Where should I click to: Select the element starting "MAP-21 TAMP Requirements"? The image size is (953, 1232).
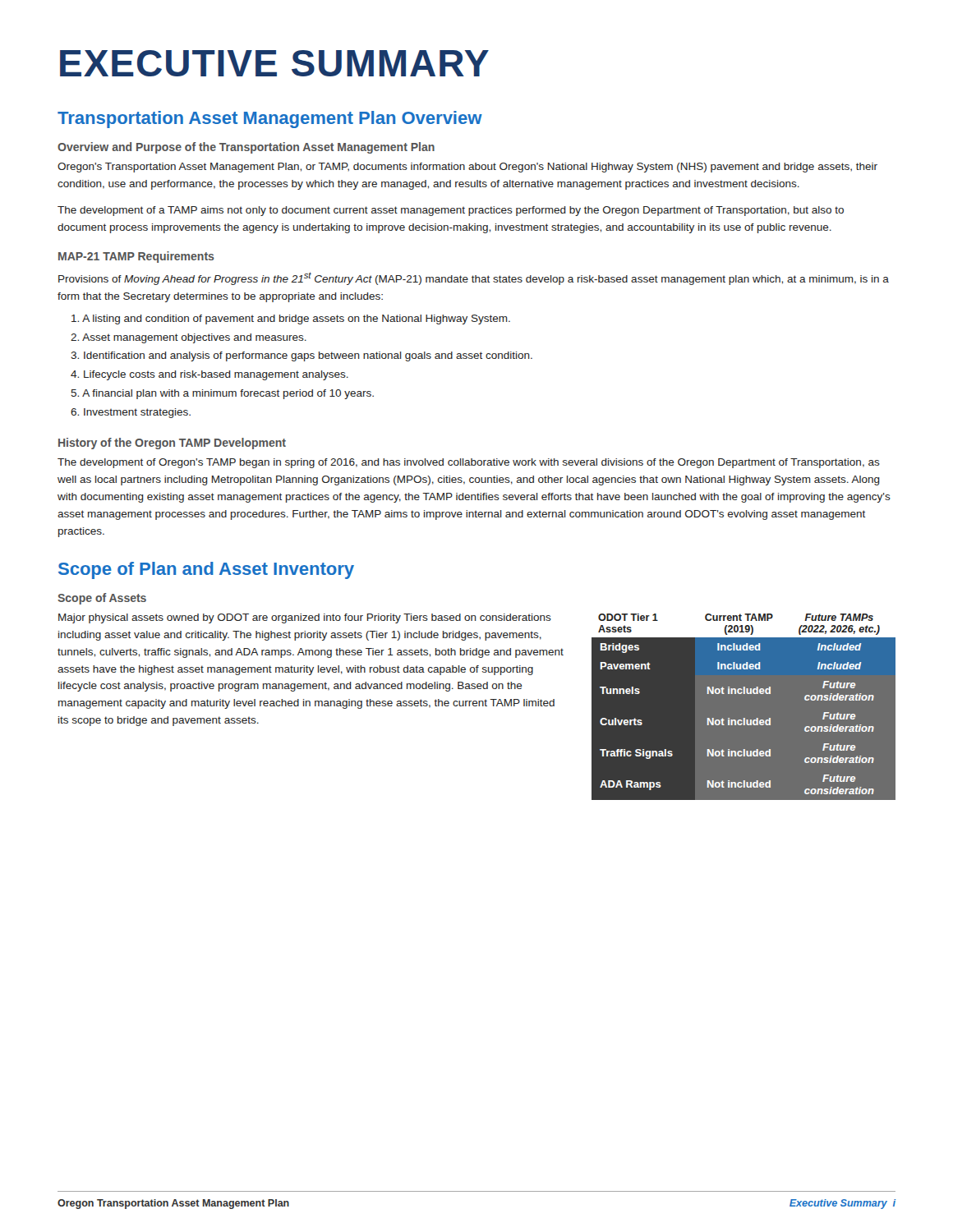coord(136,257)
